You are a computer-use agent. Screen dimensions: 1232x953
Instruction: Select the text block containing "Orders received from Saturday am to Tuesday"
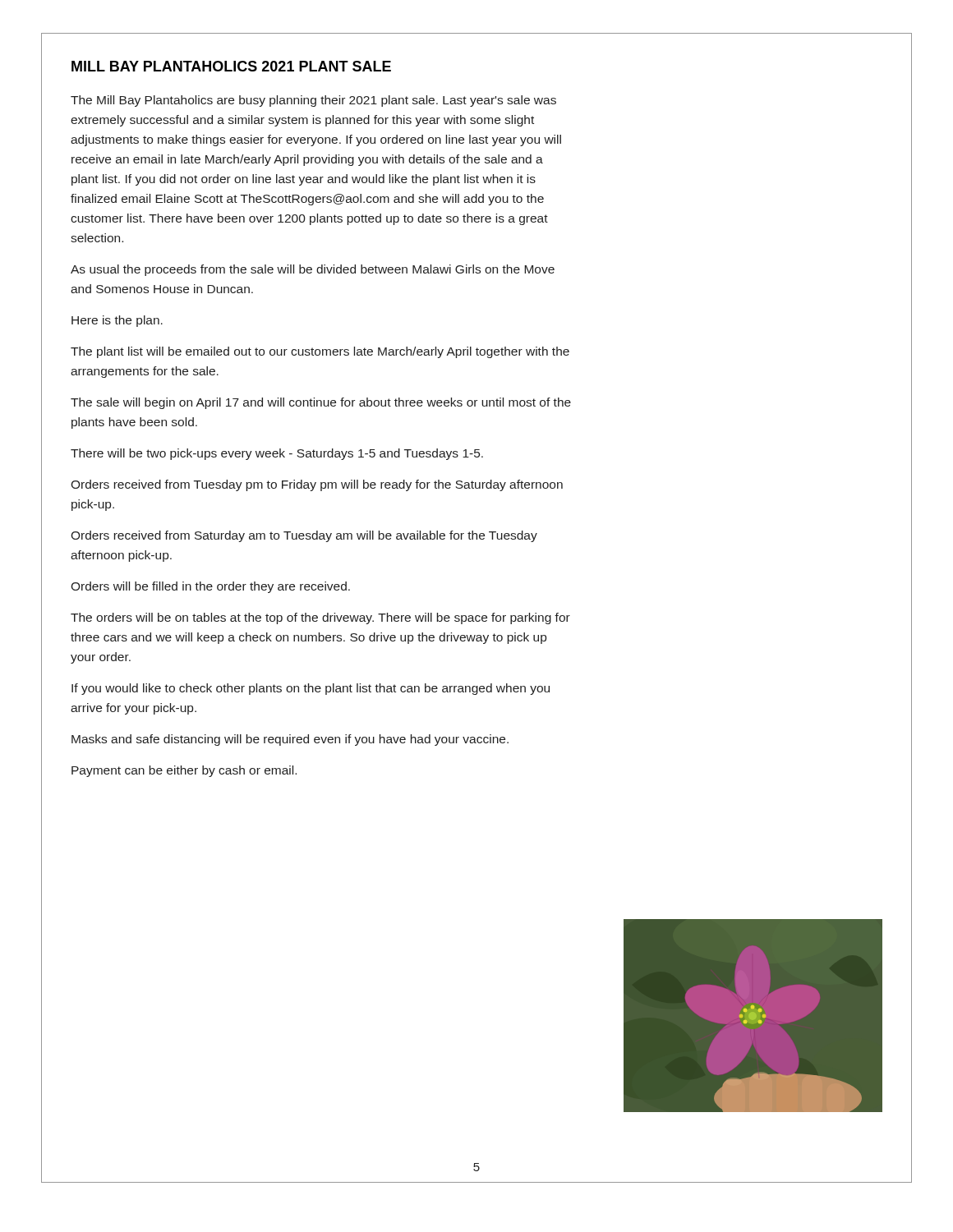coord(304,545)
